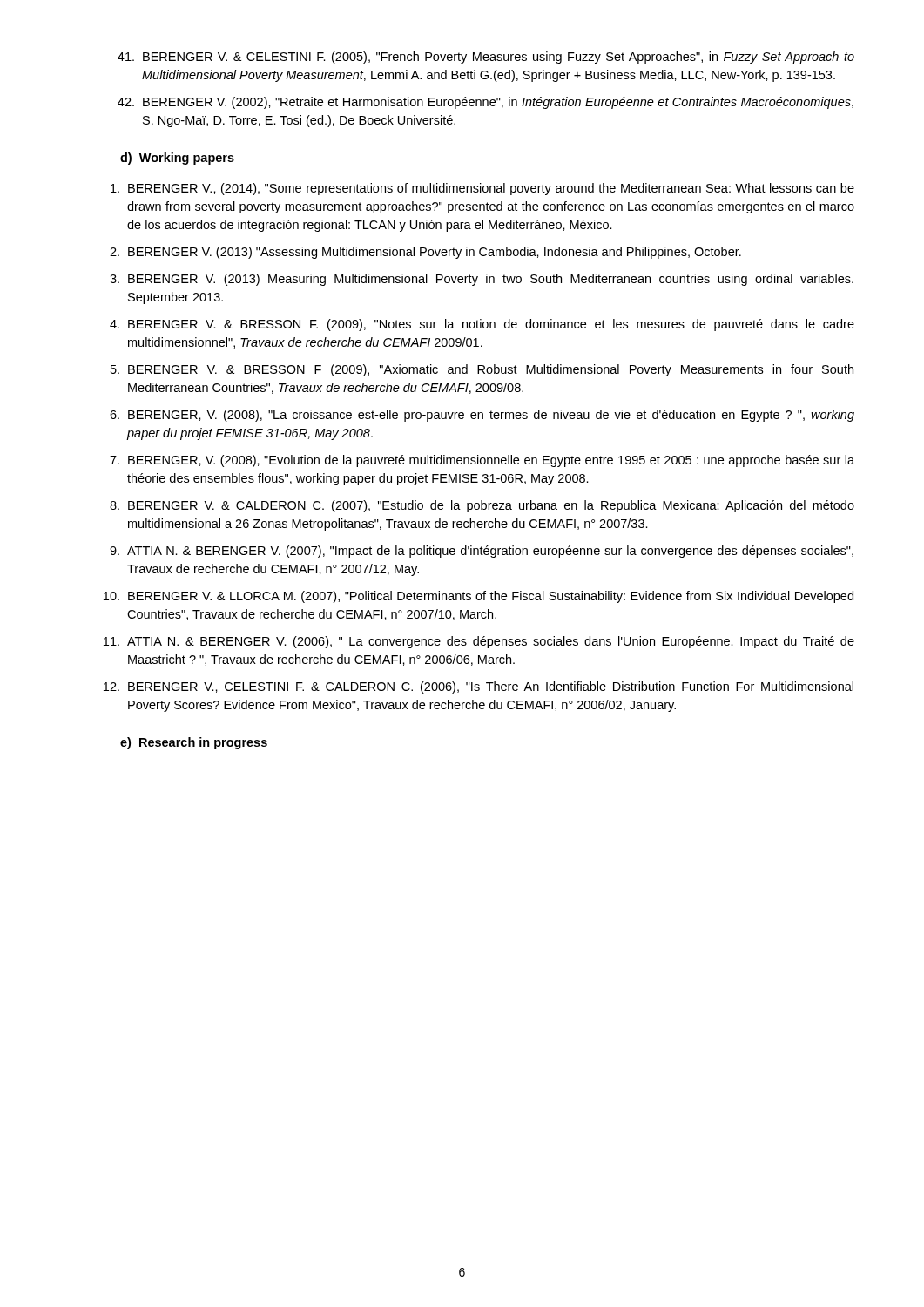Locate the list item with the text "41. BERENGER V. & CELESTINI F. (2005), "French"
924x1307 pixels.
click(x=471, y=66)
